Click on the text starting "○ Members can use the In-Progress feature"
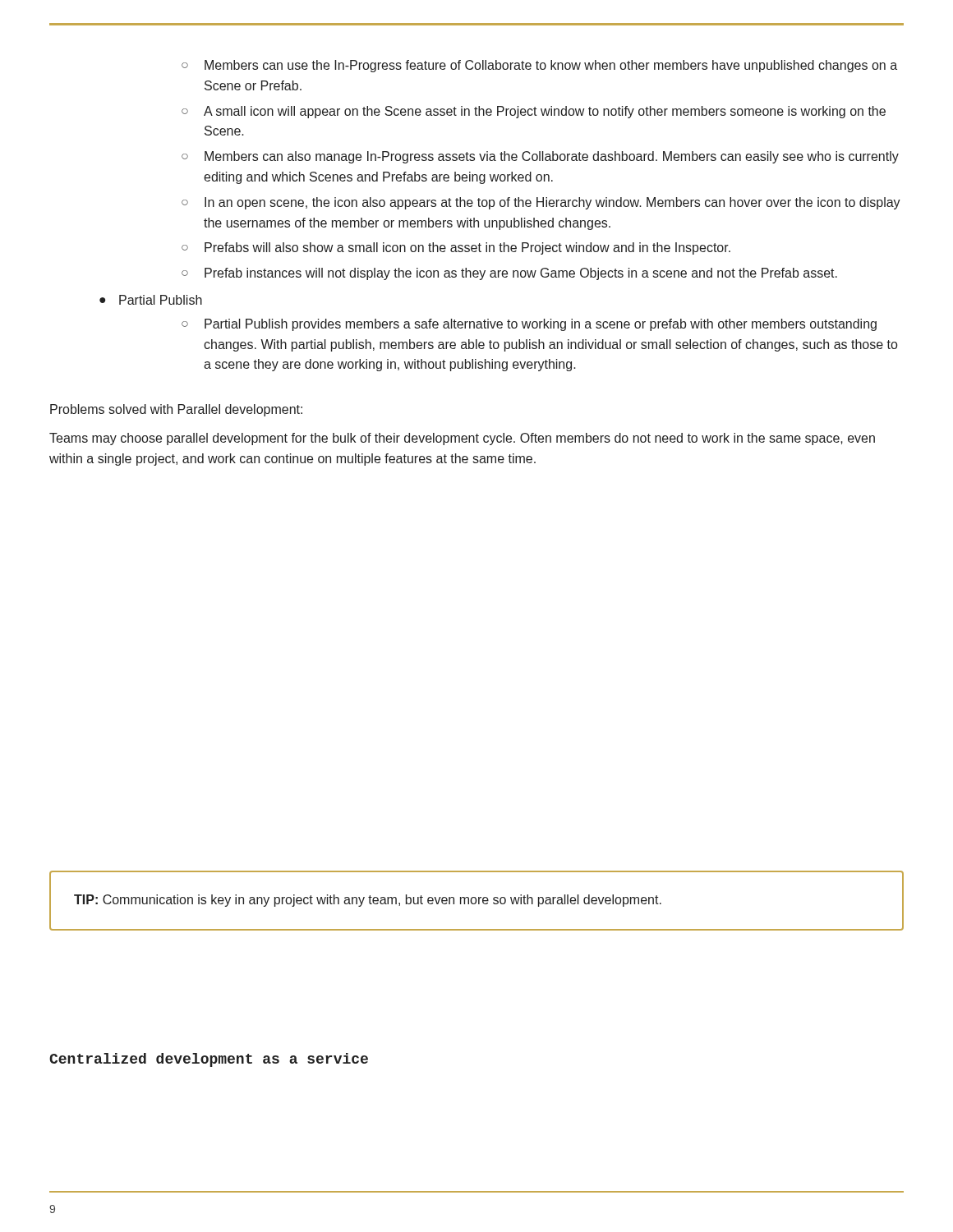This screenshot has height=1232, width=953. [542, 76]
